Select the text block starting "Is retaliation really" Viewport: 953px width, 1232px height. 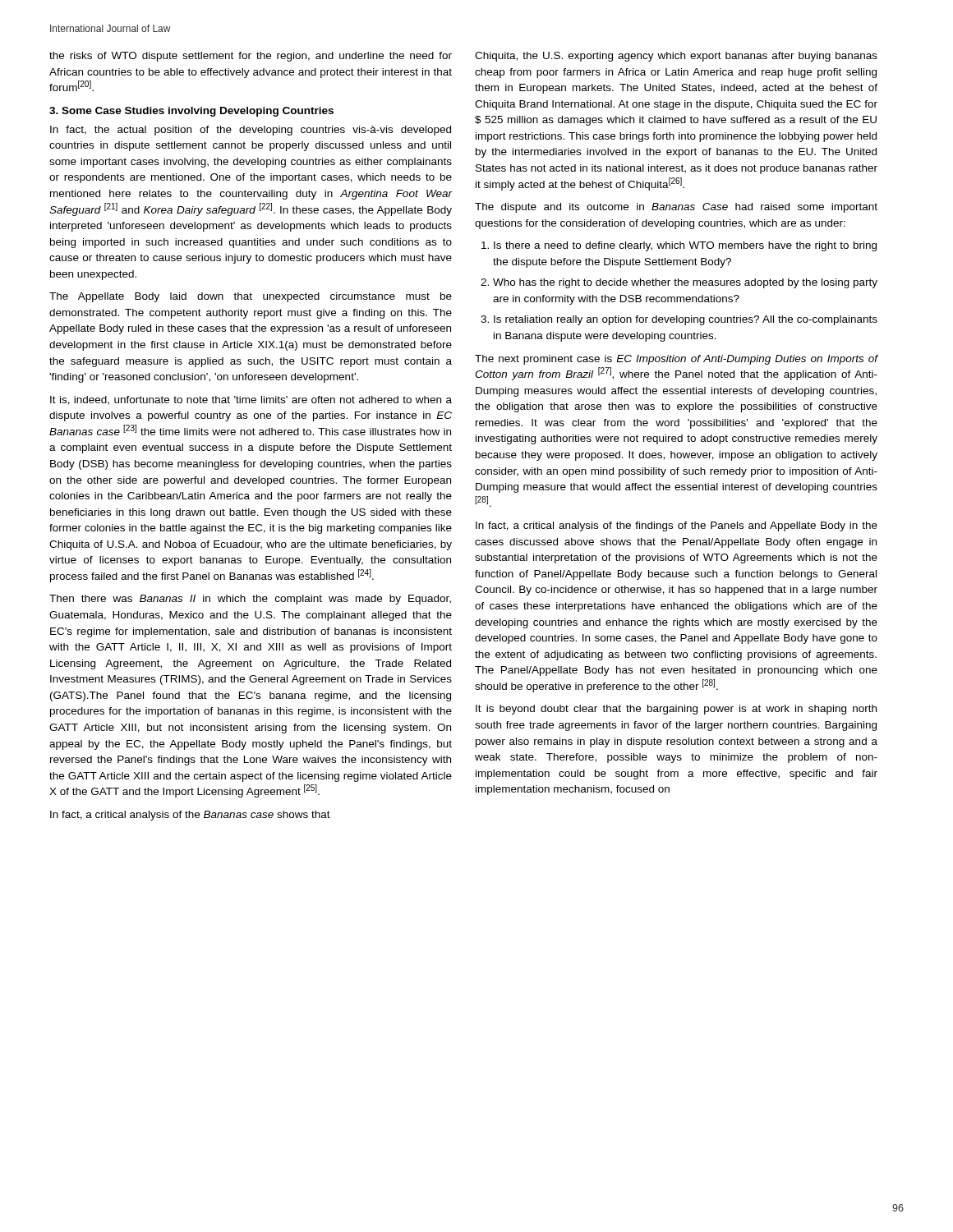tap(685, 327)
